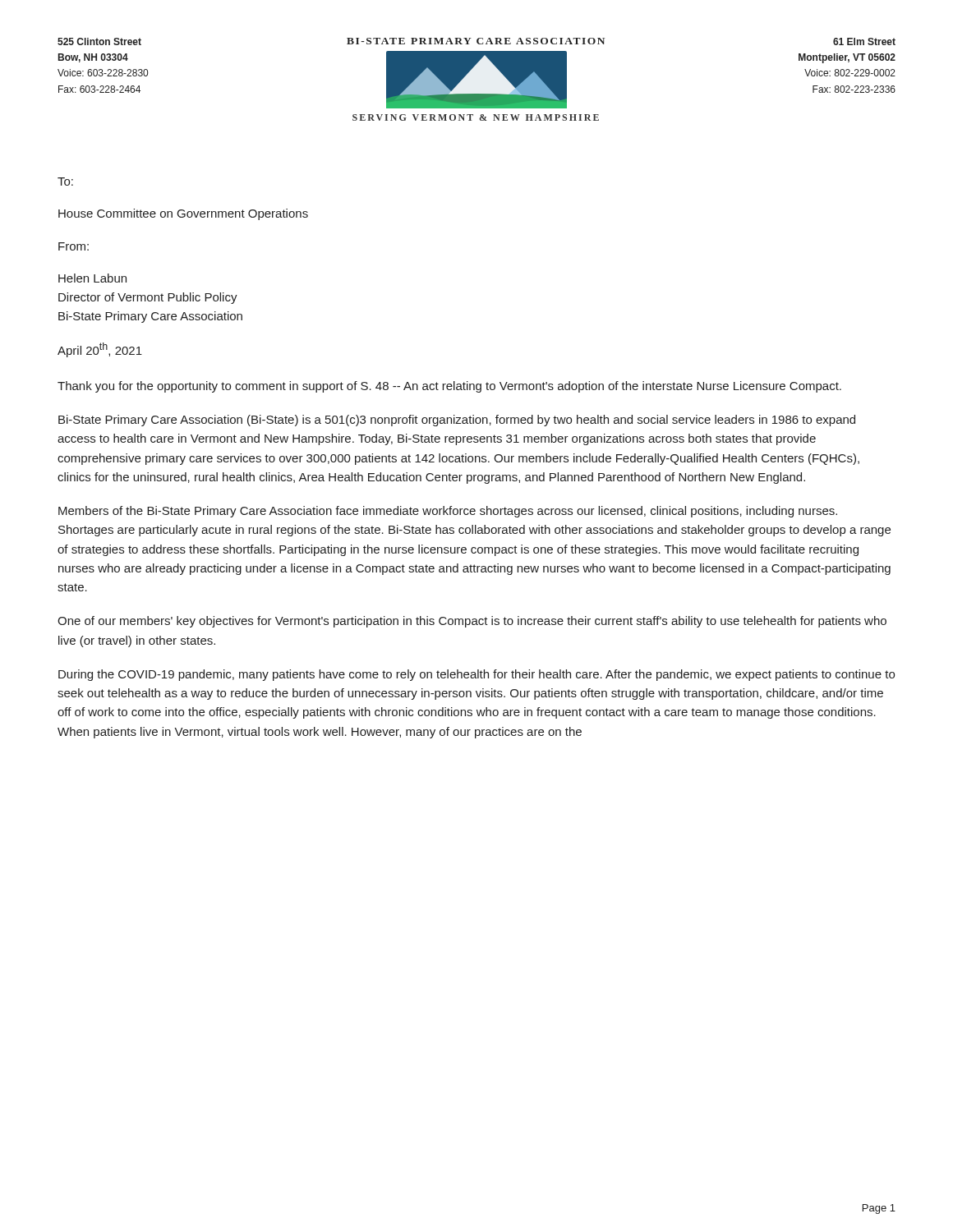Find the block on this page that starts "During the COVID-19 pandemic, many patients"
Image resolution: width=953 pixels, height=1232 pixels.
coord(476,702)
